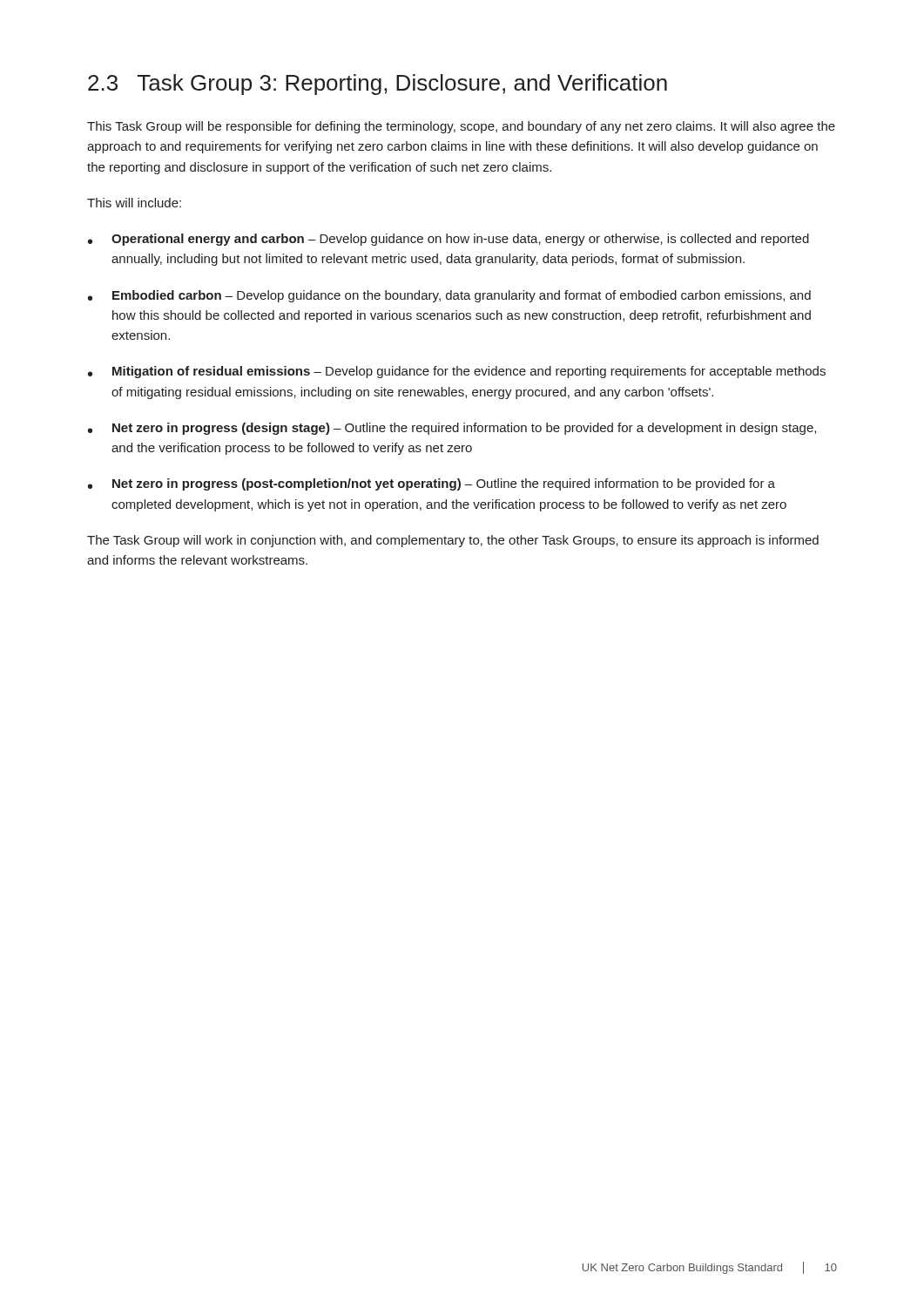Viewport: 924px width, 1307px height.
Task: Click on the element starting "• Mitigation of"
Action: pyautogui.click(x=462, y=381)
